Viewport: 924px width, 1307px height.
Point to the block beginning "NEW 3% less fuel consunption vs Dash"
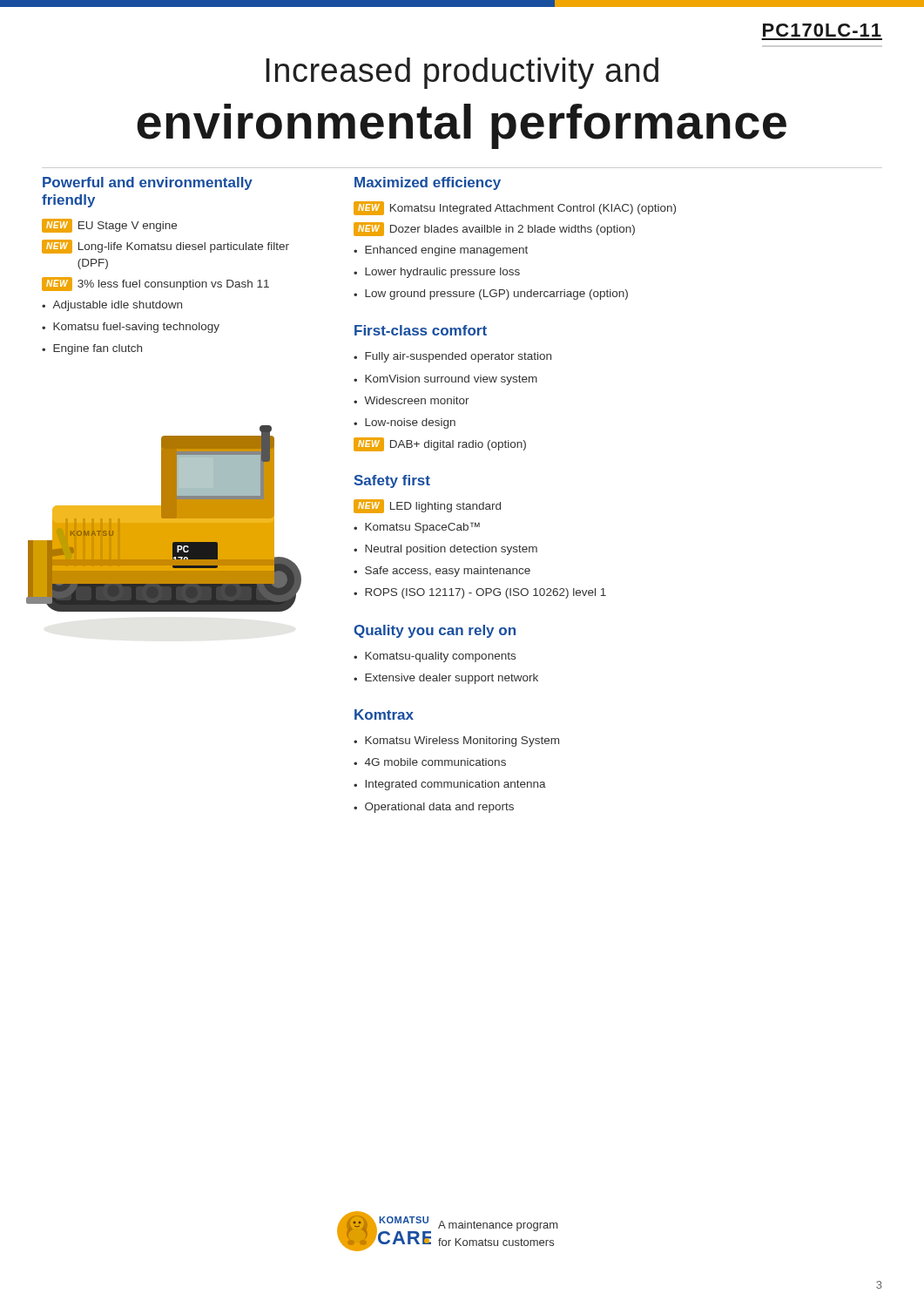(x=156, y=284)
